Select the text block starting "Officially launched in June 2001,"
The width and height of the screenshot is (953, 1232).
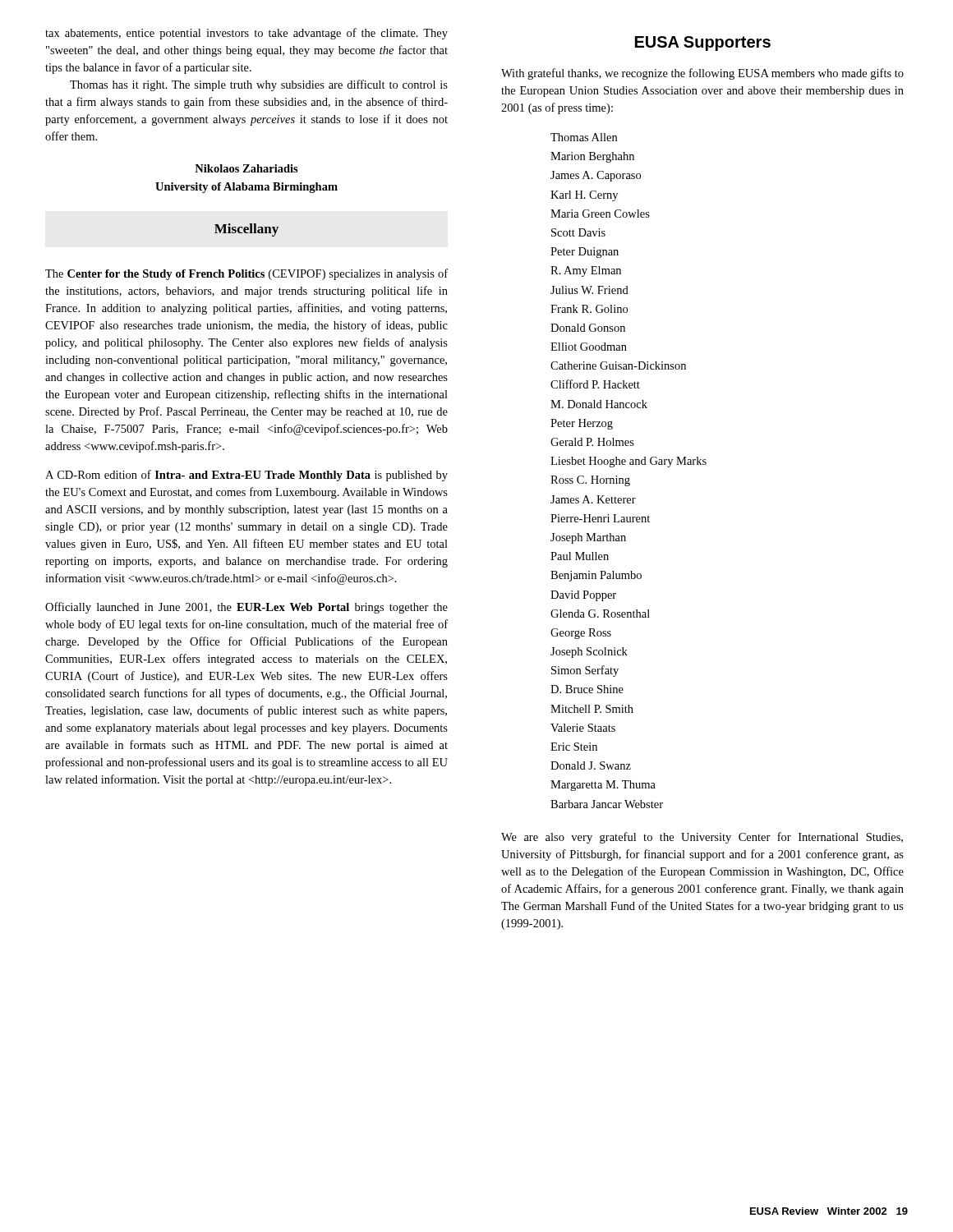click(246, 694)
